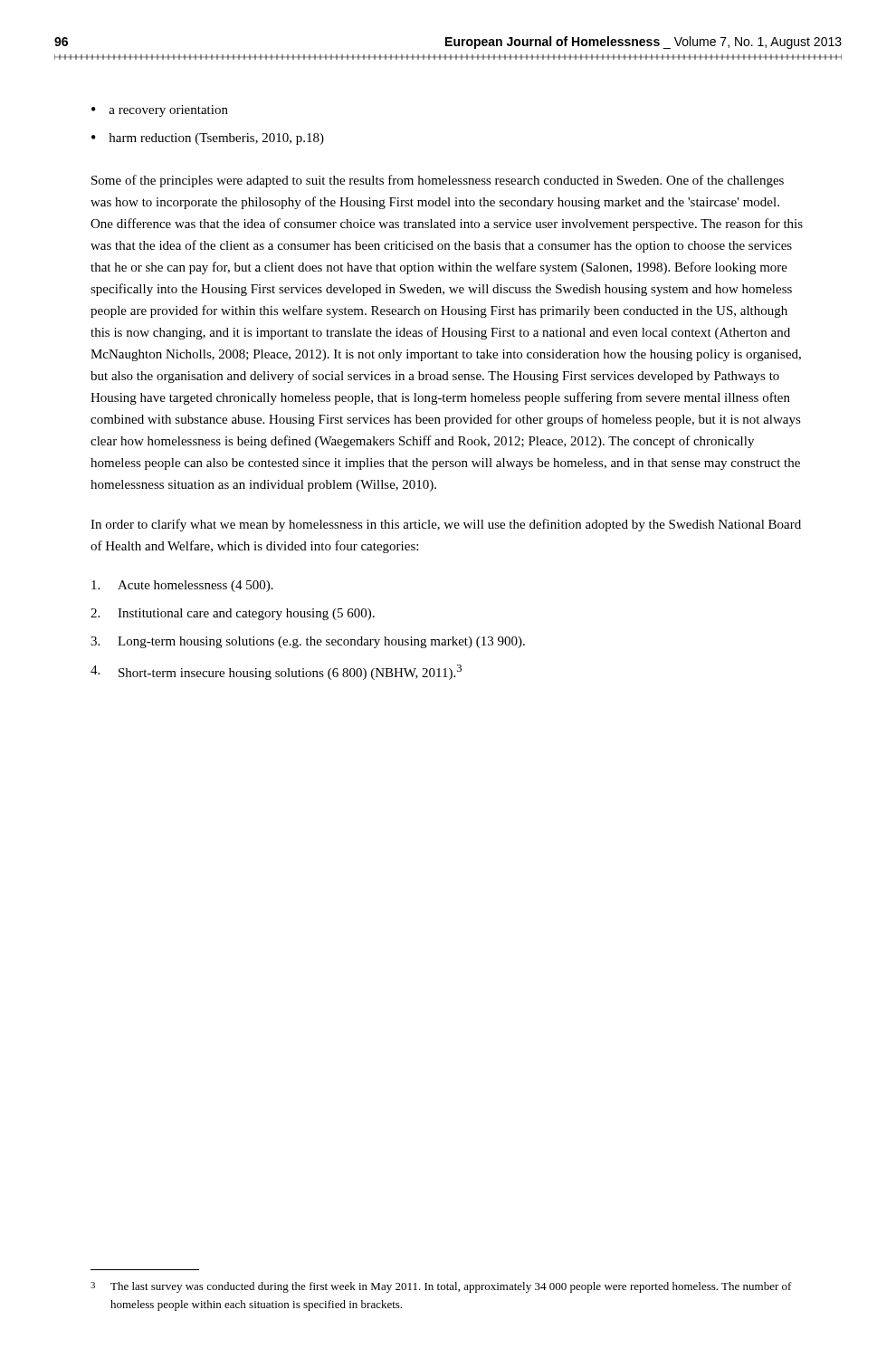Locate the region starting "3. Long-term housing solutions (e.g. the"
The width and height of the screenshot is (896, 1358).
point(308,642)
